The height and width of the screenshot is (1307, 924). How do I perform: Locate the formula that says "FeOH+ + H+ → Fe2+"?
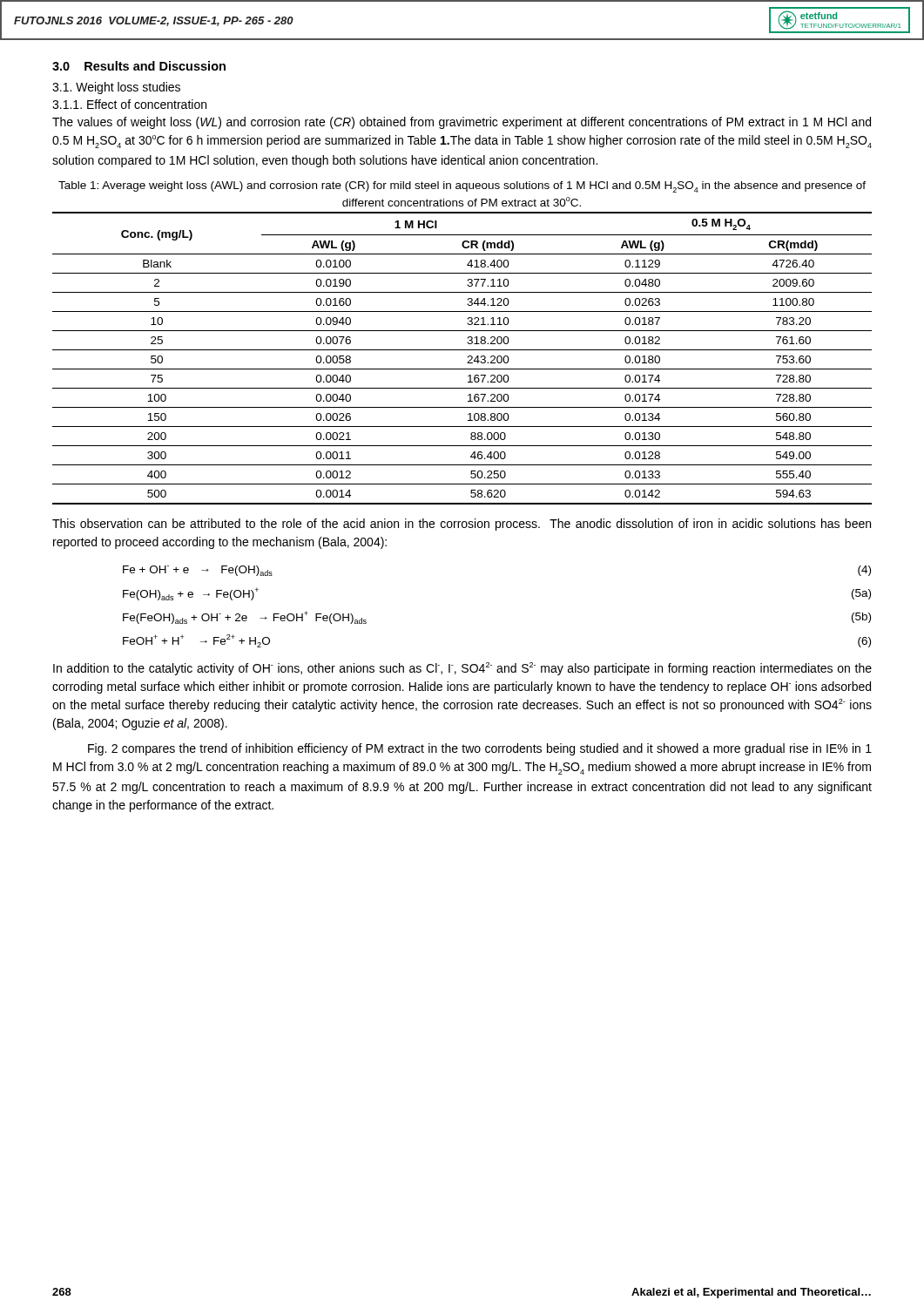pos(148,641)
